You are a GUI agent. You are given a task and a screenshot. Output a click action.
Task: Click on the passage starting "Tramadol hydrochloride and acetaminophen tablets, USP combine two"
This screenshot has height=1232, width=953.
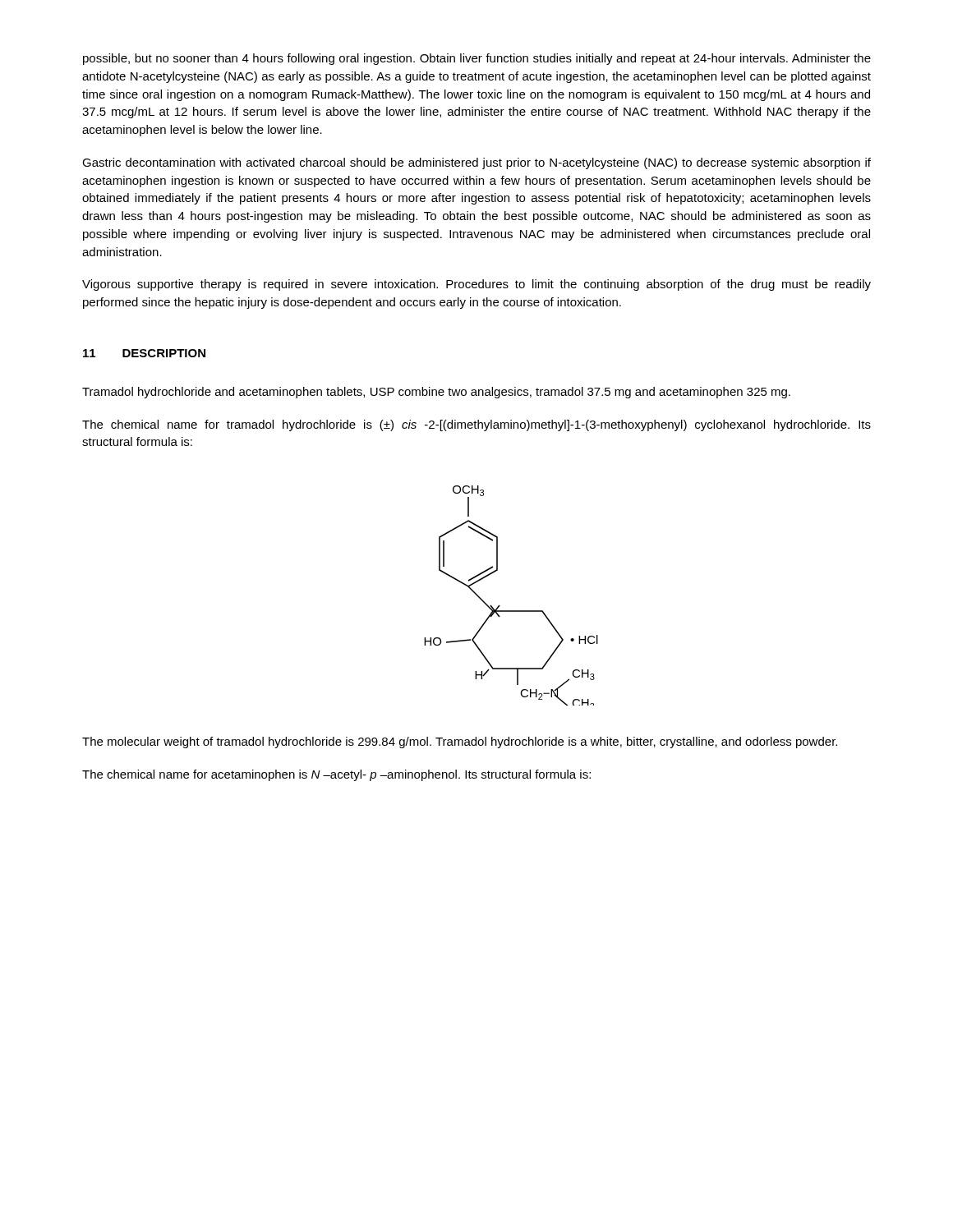[437, 391]
